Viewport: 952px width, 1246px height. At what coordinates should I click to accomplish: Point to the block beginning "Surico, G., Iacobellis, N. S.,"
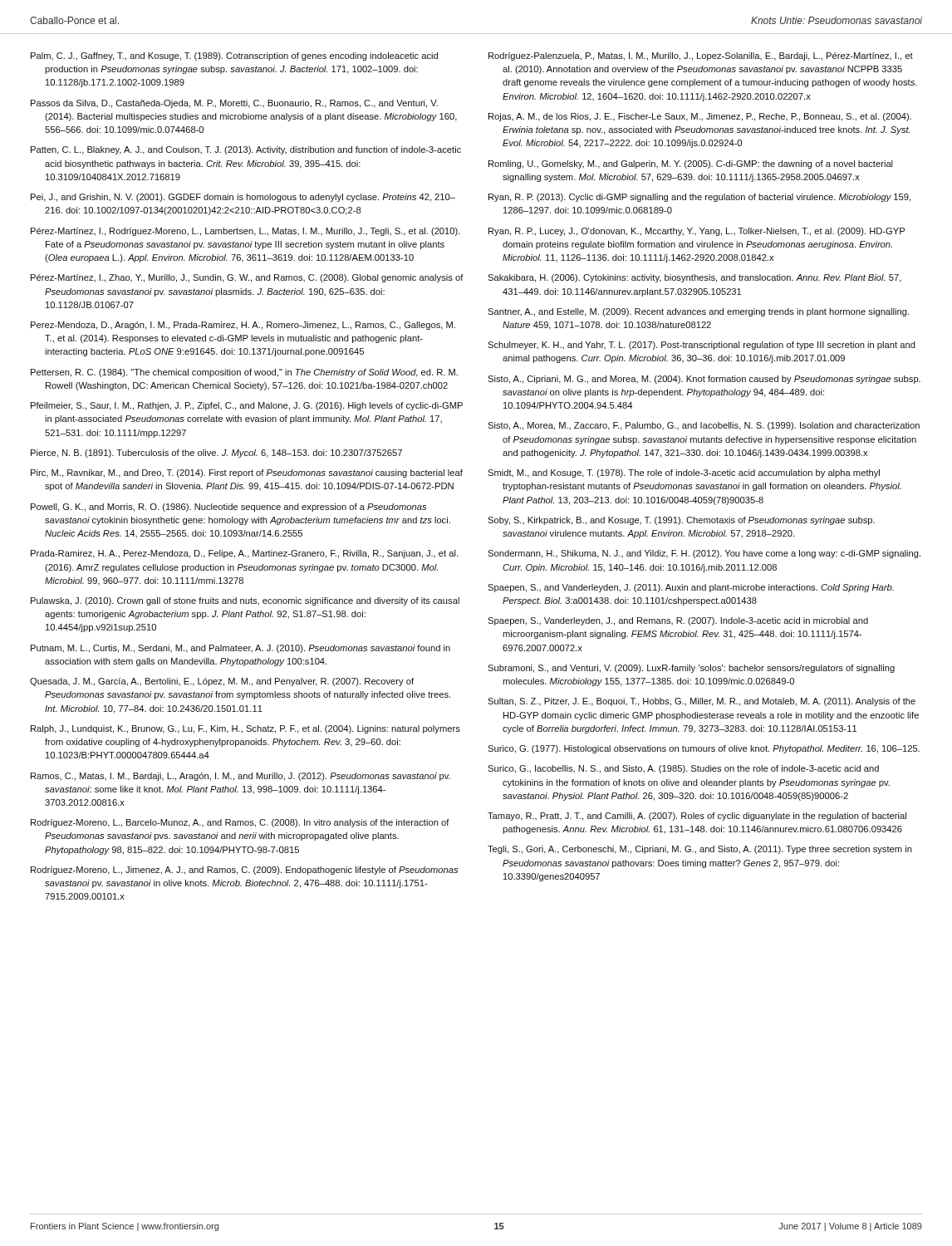click(x=689, y=782)
